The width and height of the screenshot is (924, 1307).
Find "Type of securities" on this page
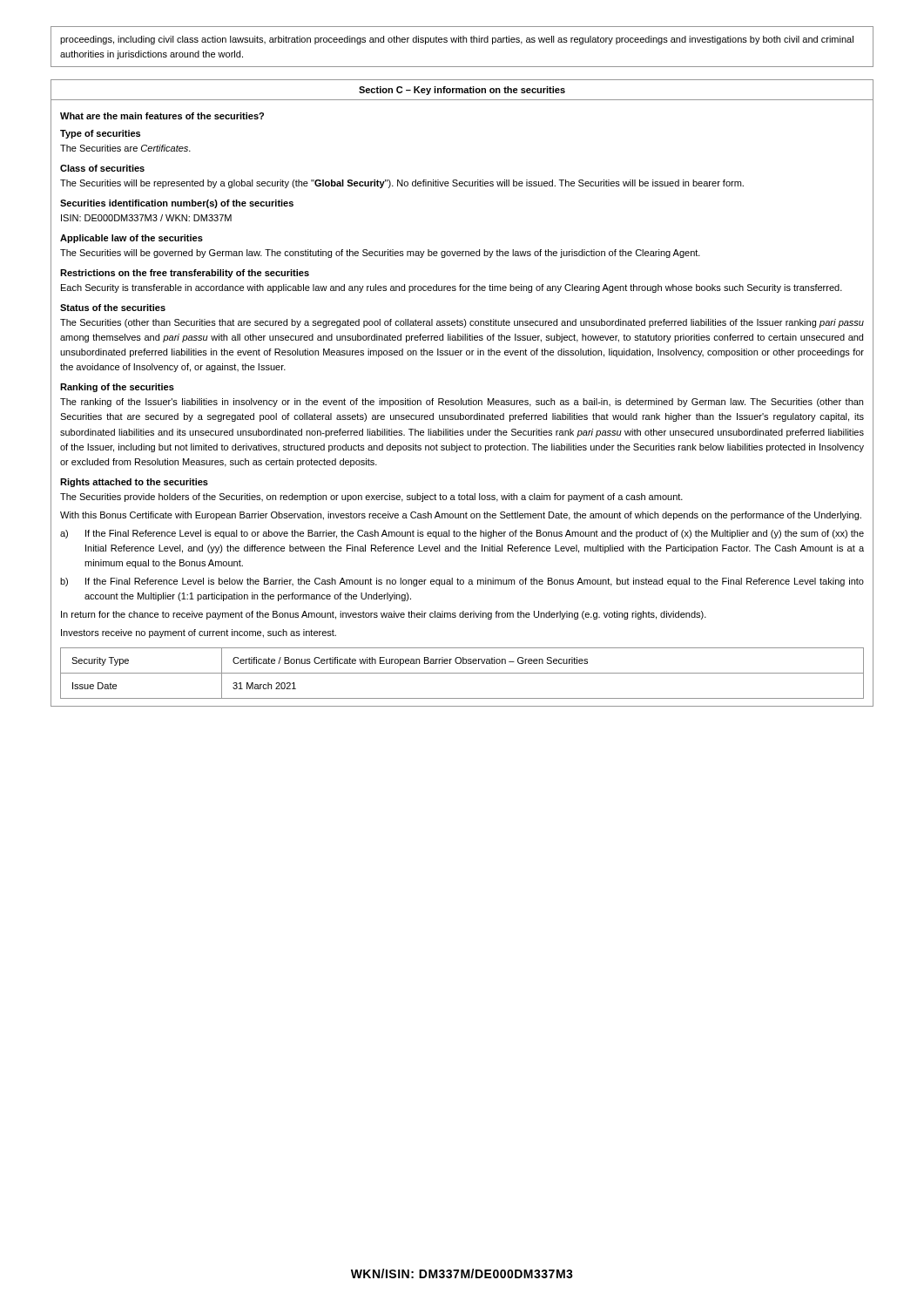pyautogui.click(x=100, y=133)
